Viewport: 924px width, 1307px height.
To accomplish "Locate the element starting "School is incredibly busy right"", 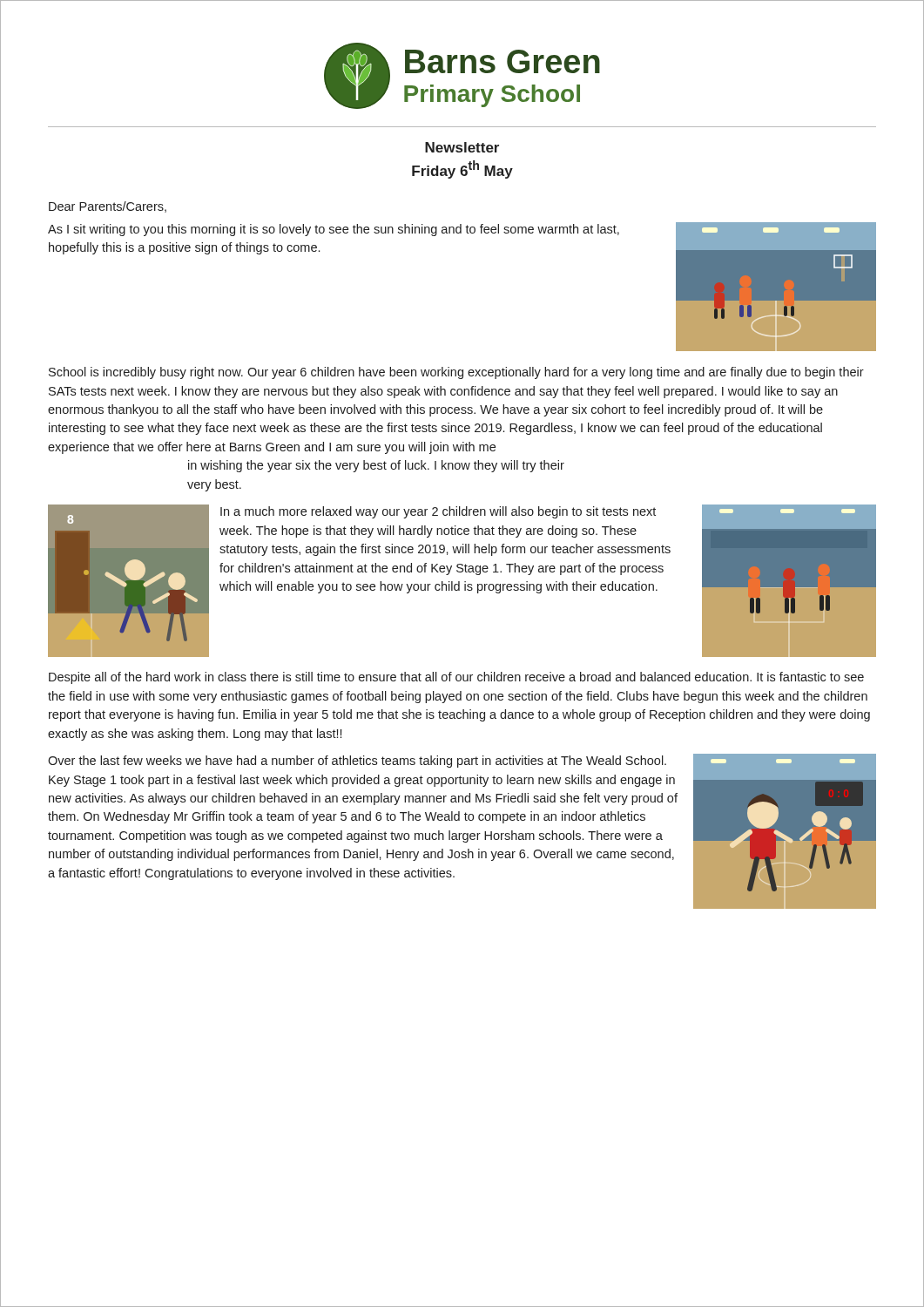I will pos(462,430).
